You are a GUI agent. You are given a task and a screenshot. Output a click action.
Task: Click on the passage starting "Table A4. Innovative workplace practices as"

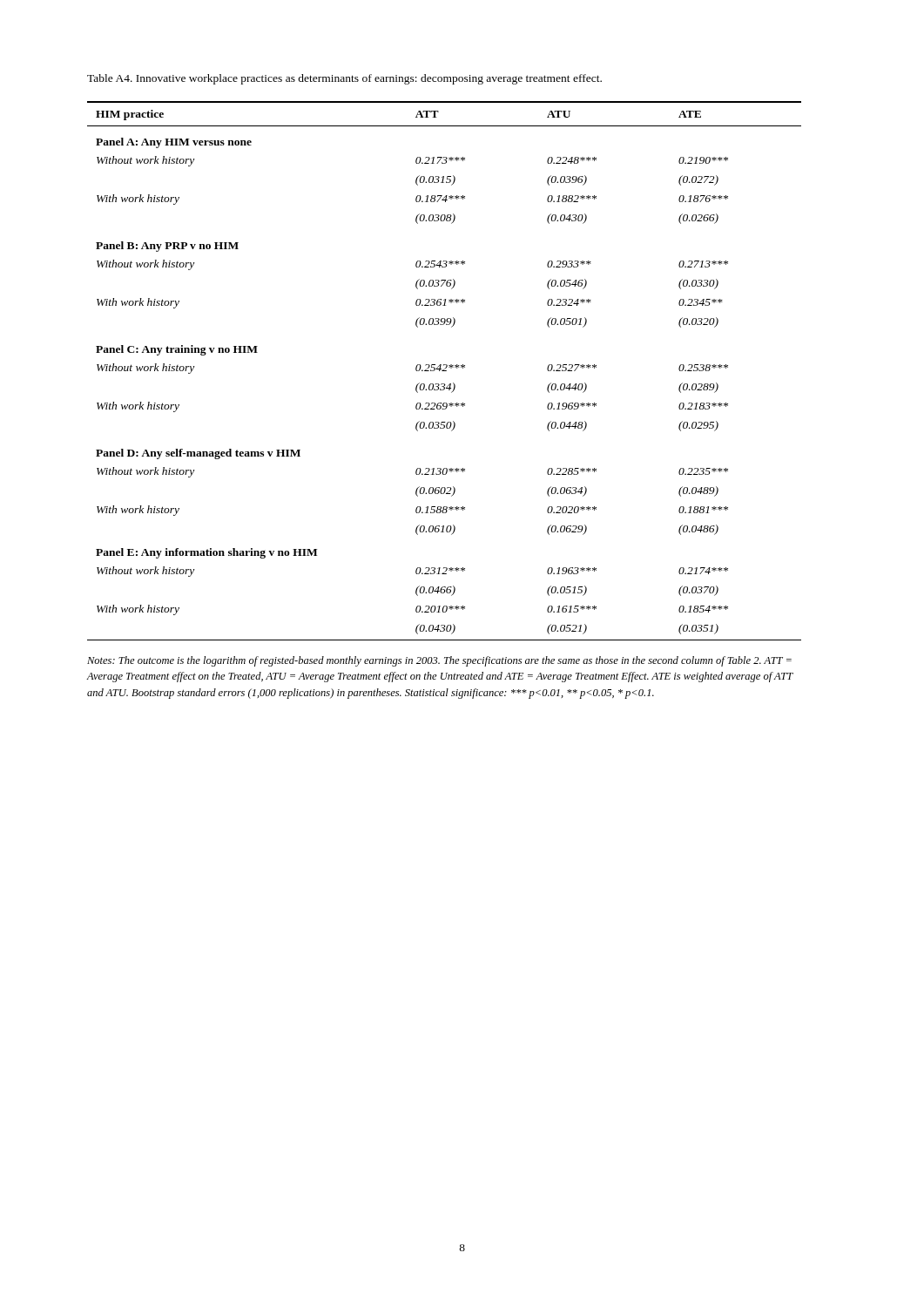point(345,78)
